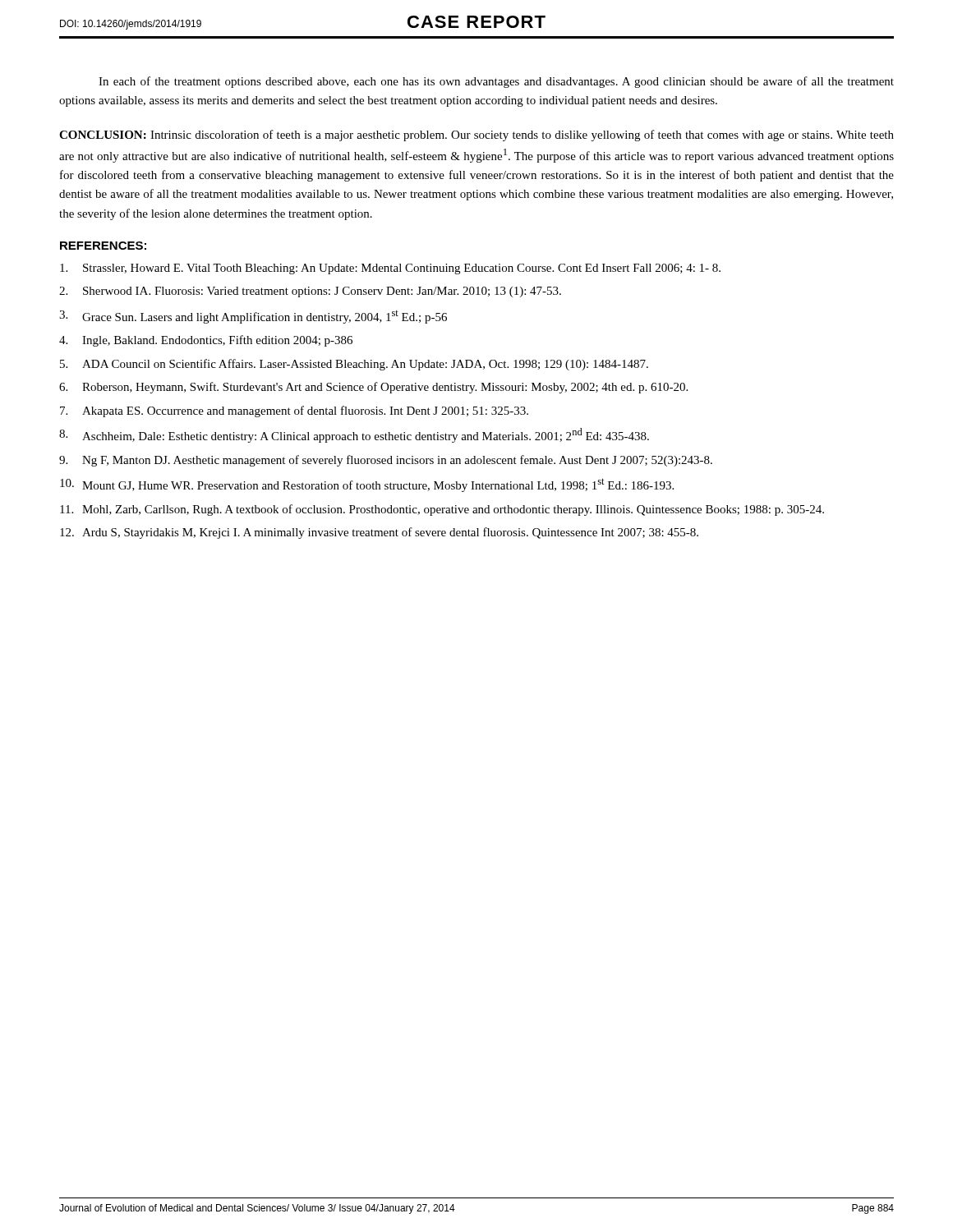The width and height of the screenshot is (953, 1232).
Task: Click on the list item that reads "12. Ardu S, Stayridakis"
Action: (x=476, y=533)
